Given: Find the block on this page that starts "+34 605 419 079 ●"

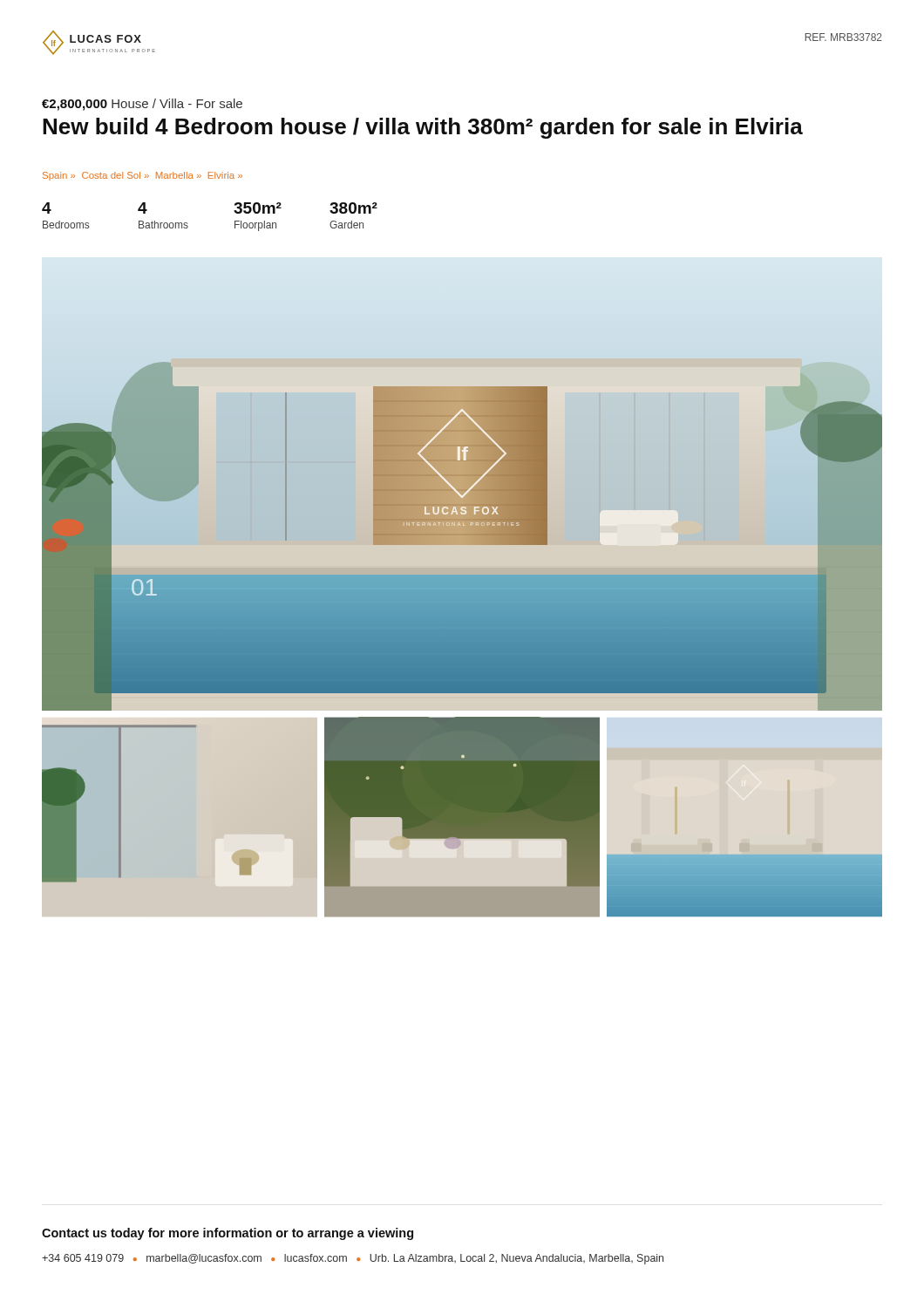Looking at the screenshot, I should tap(353, 1258).
